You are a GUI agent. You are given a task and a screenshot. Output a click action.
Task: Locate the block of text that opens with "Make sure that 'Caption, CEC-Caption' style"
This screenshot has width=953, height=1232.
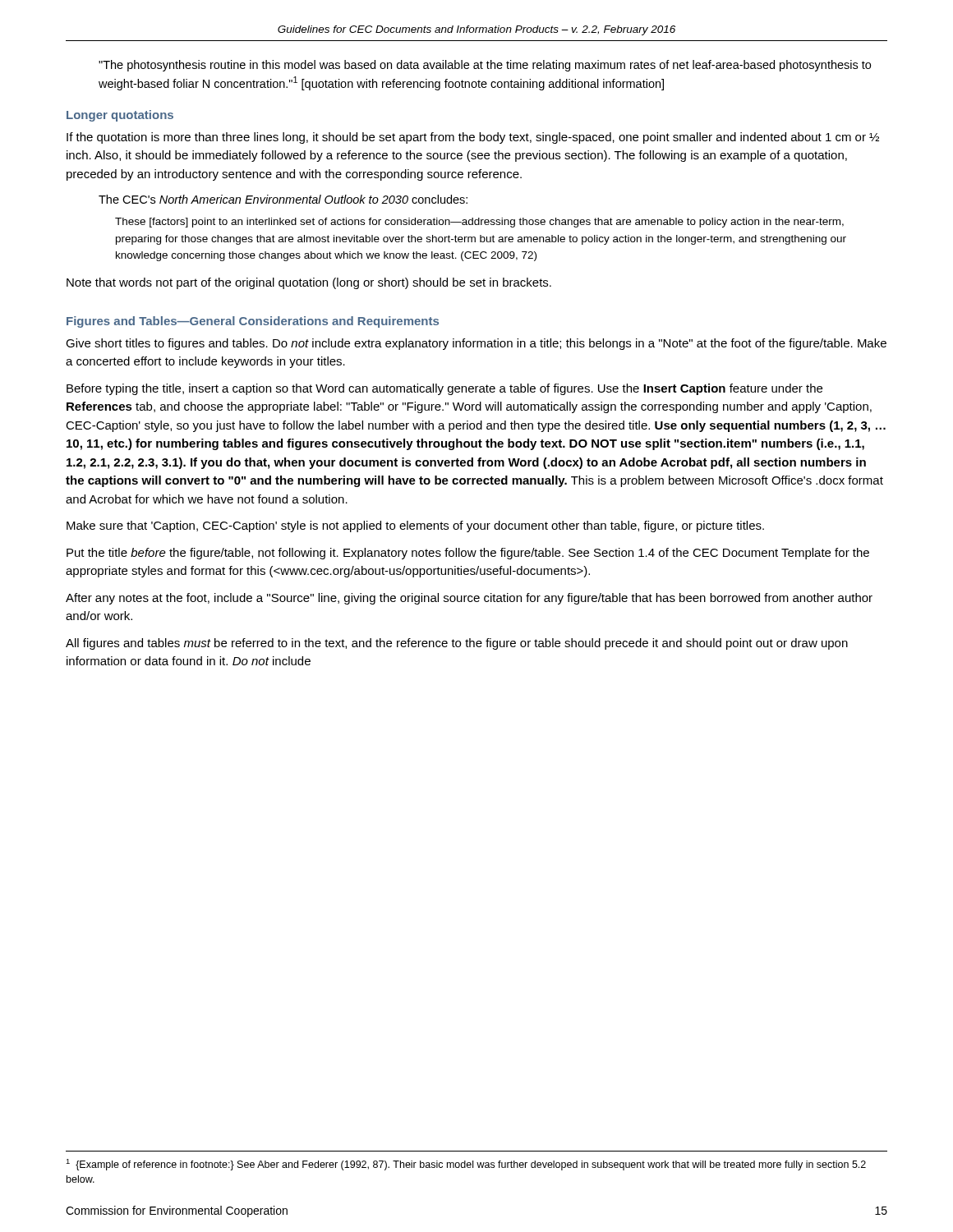coord(415,525)
